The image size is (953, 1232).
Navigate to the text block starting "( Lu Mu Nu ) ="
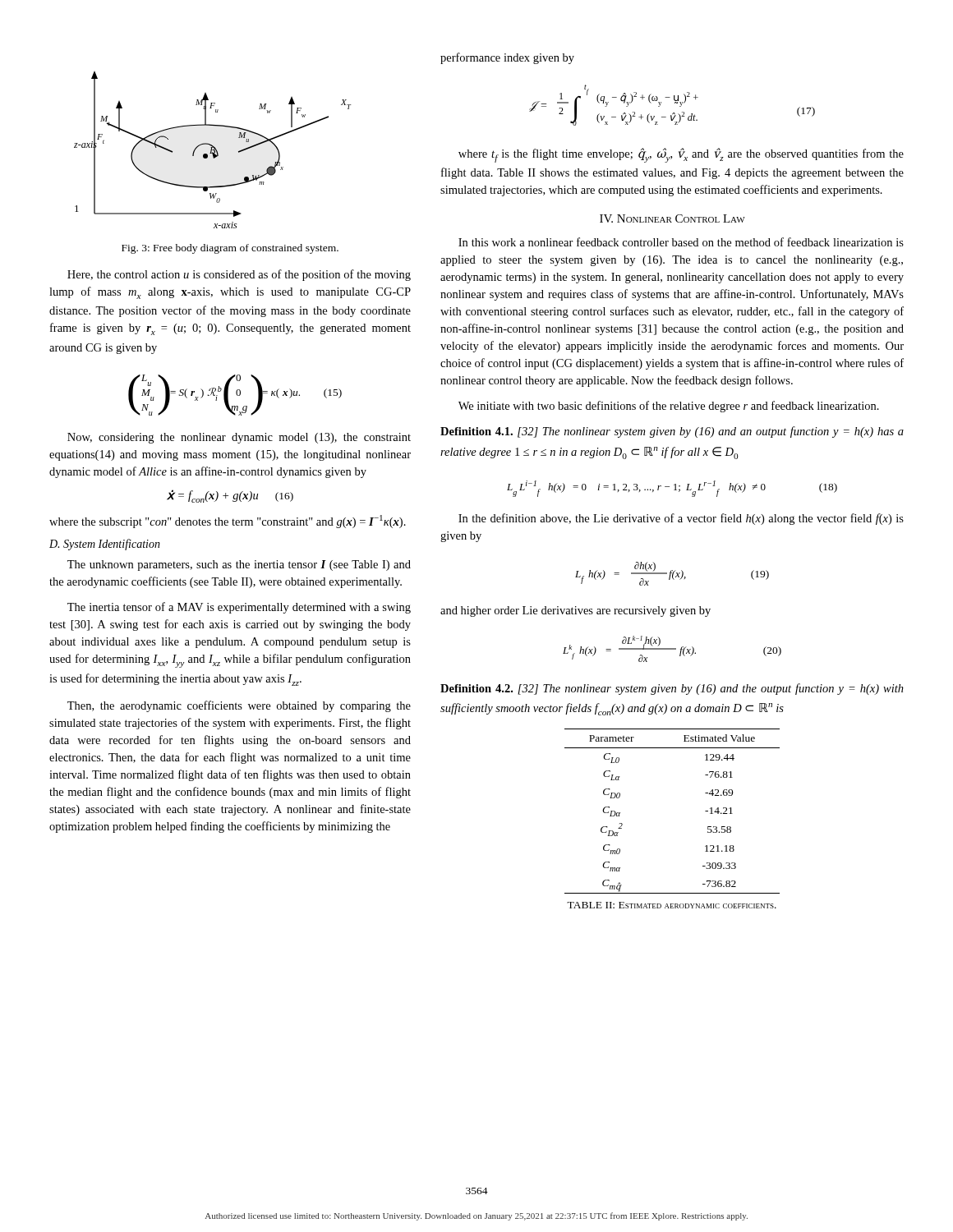pyautogui.click(x=230, y=392)
